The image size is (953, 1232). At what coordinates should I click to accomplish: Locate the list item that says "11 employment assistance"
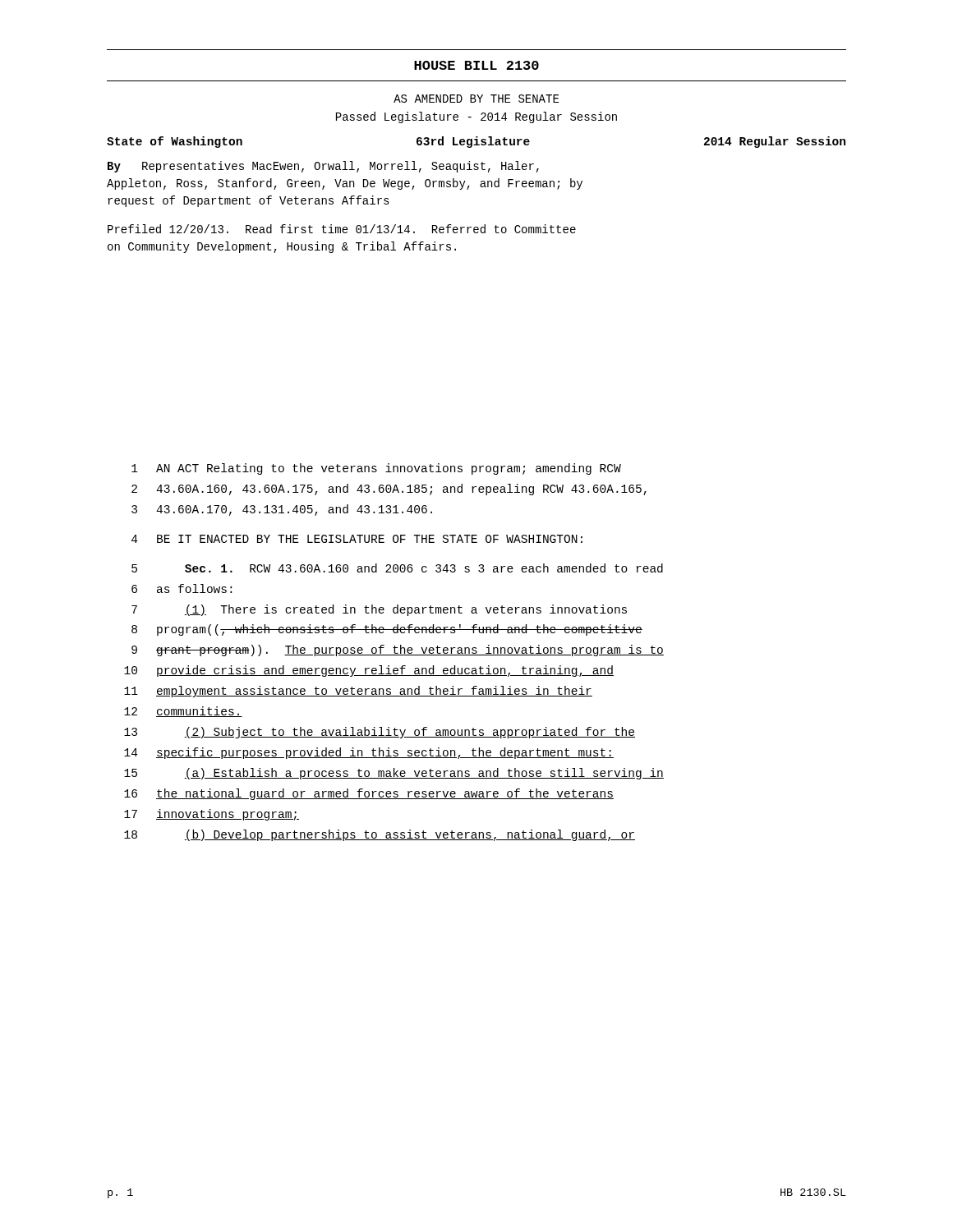tap(476, 693)
